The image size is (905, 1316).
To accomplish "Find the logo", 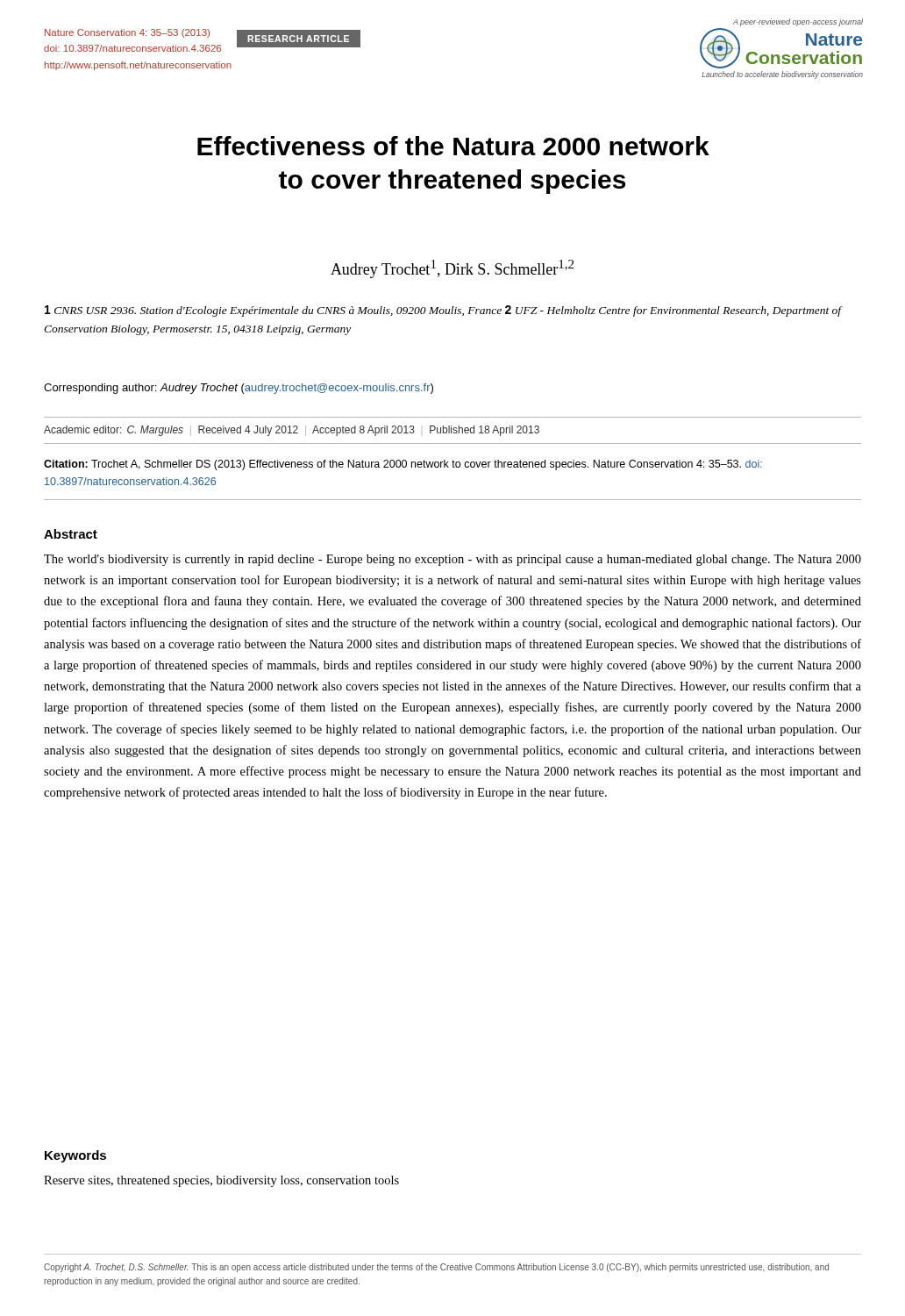I will (x=781, y=48).
